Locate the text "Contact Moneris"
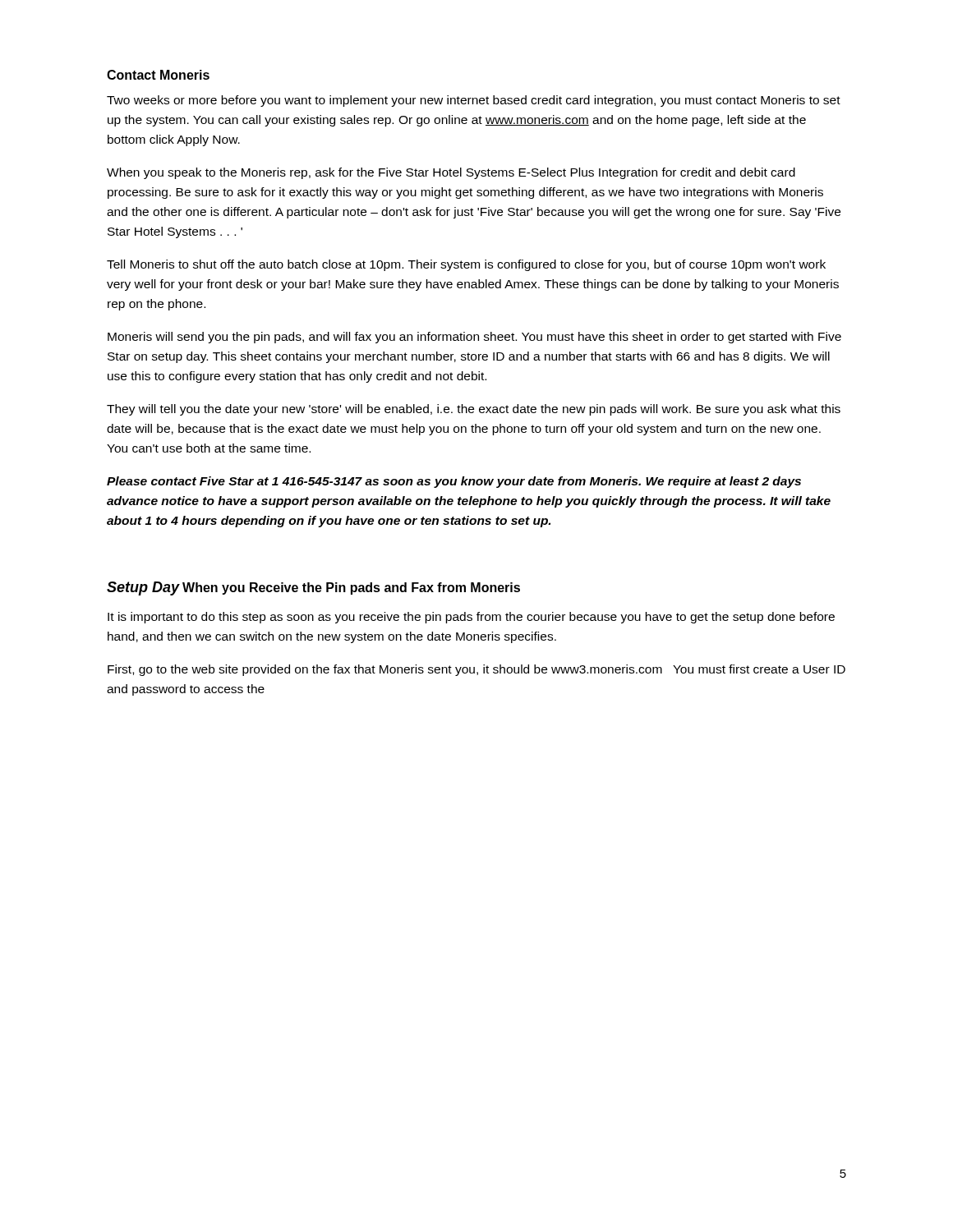Image resolution: width=953 pixels, height=1232 pixels. click(x=158, y=76)
